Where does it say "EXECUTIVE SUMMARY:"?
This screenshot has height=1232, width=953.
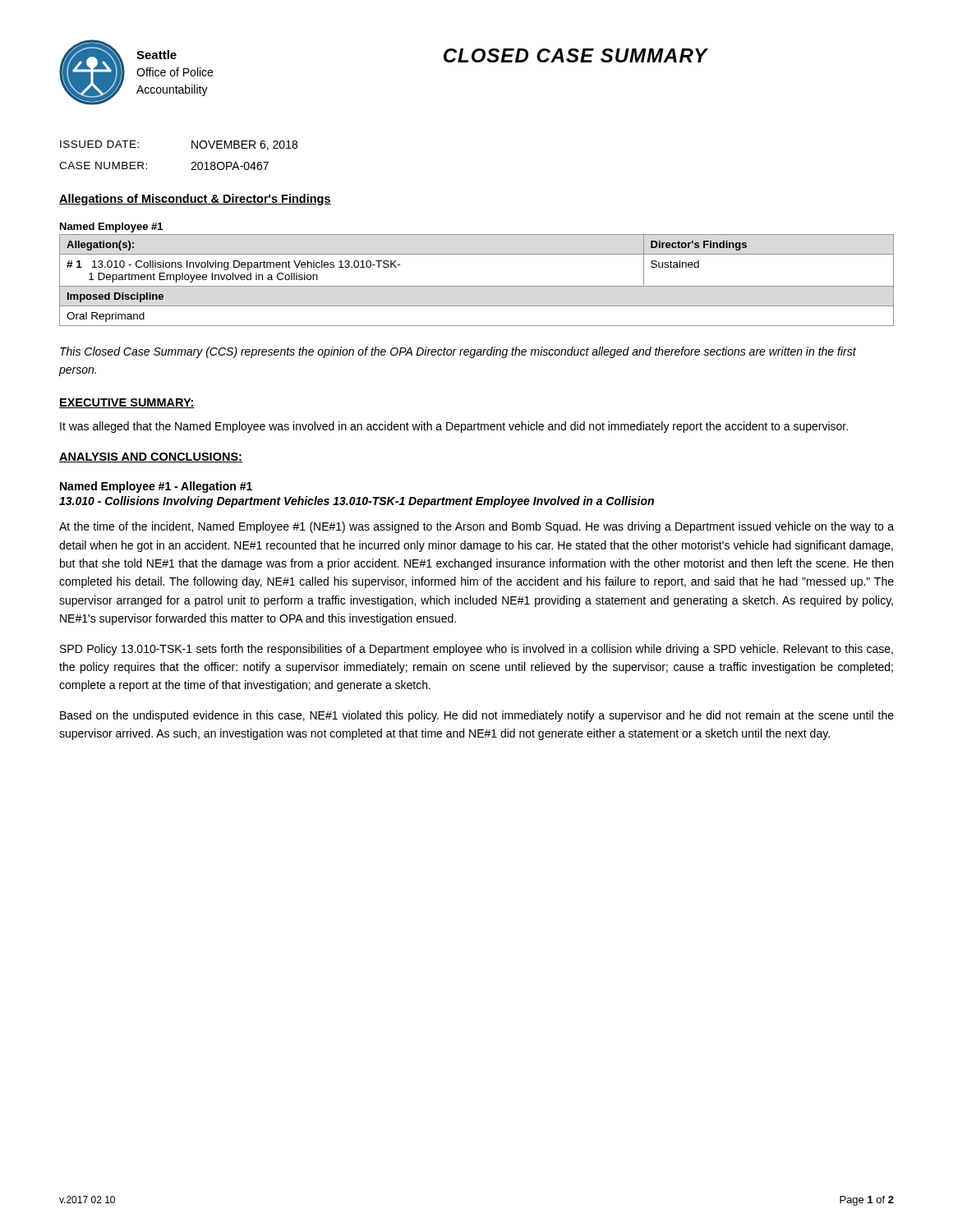point(127,402)
